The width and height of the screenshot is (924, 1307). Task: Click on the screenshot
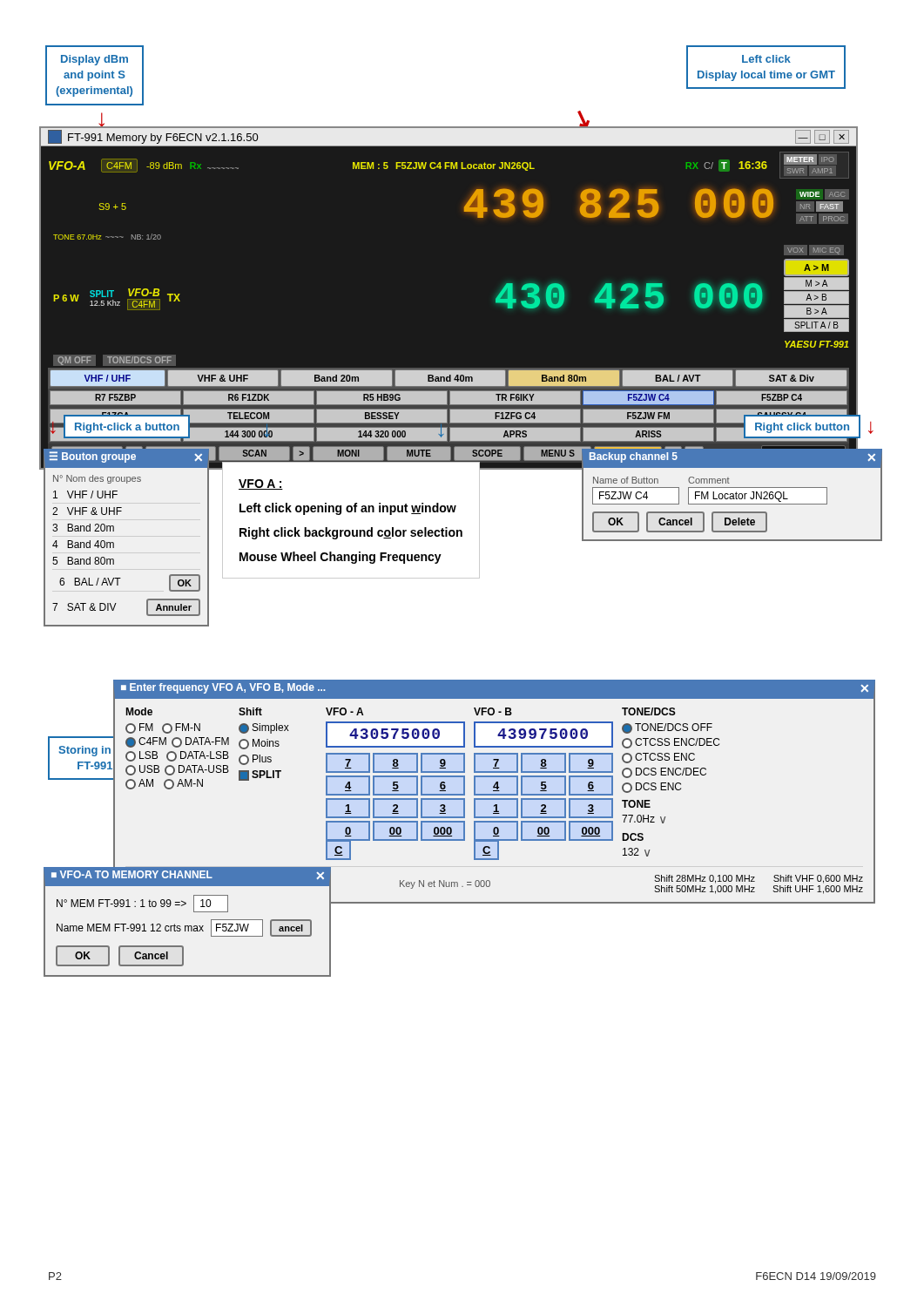coord(449,298)
